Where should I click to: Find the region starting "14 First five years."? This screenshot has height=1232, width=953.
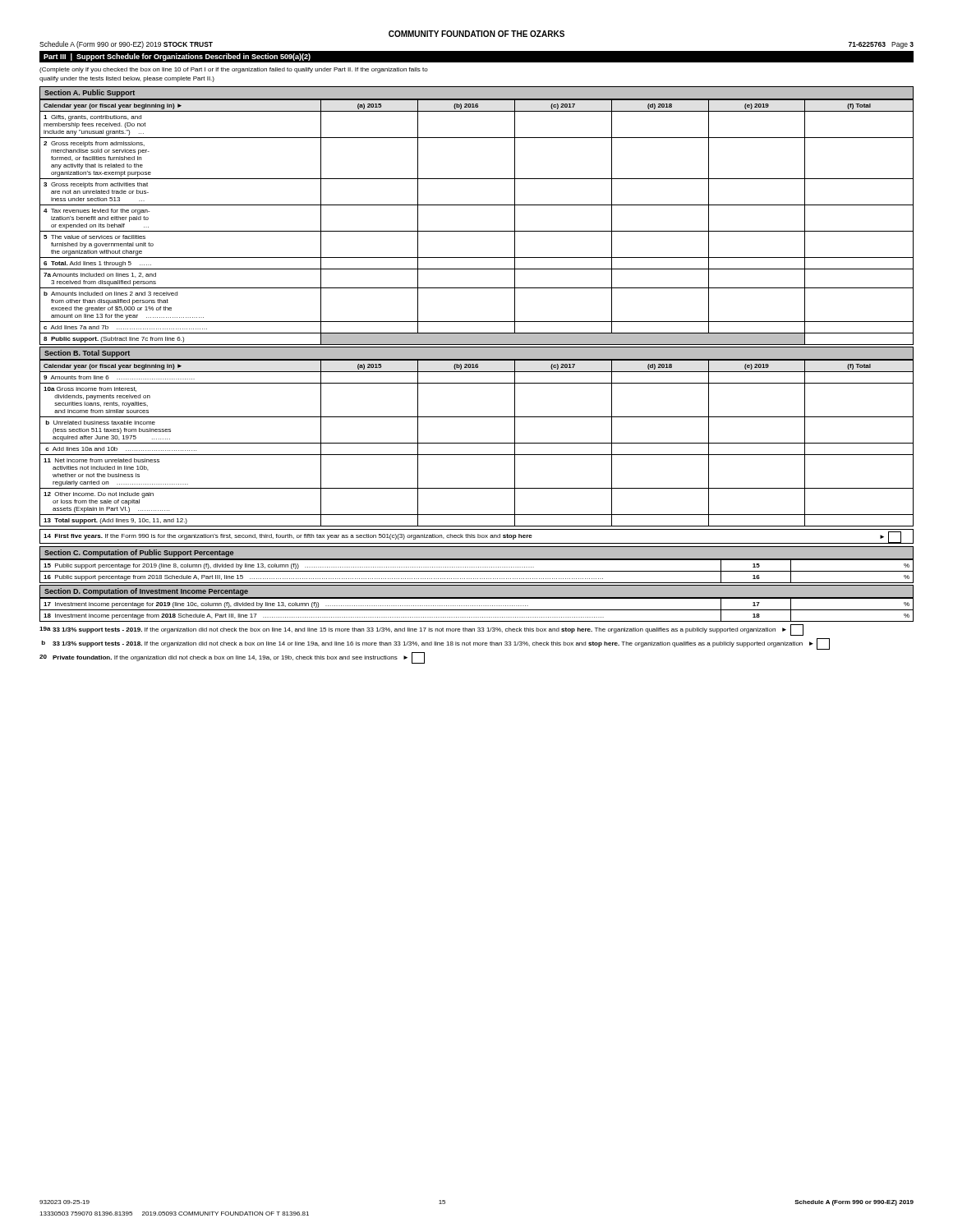472,537
